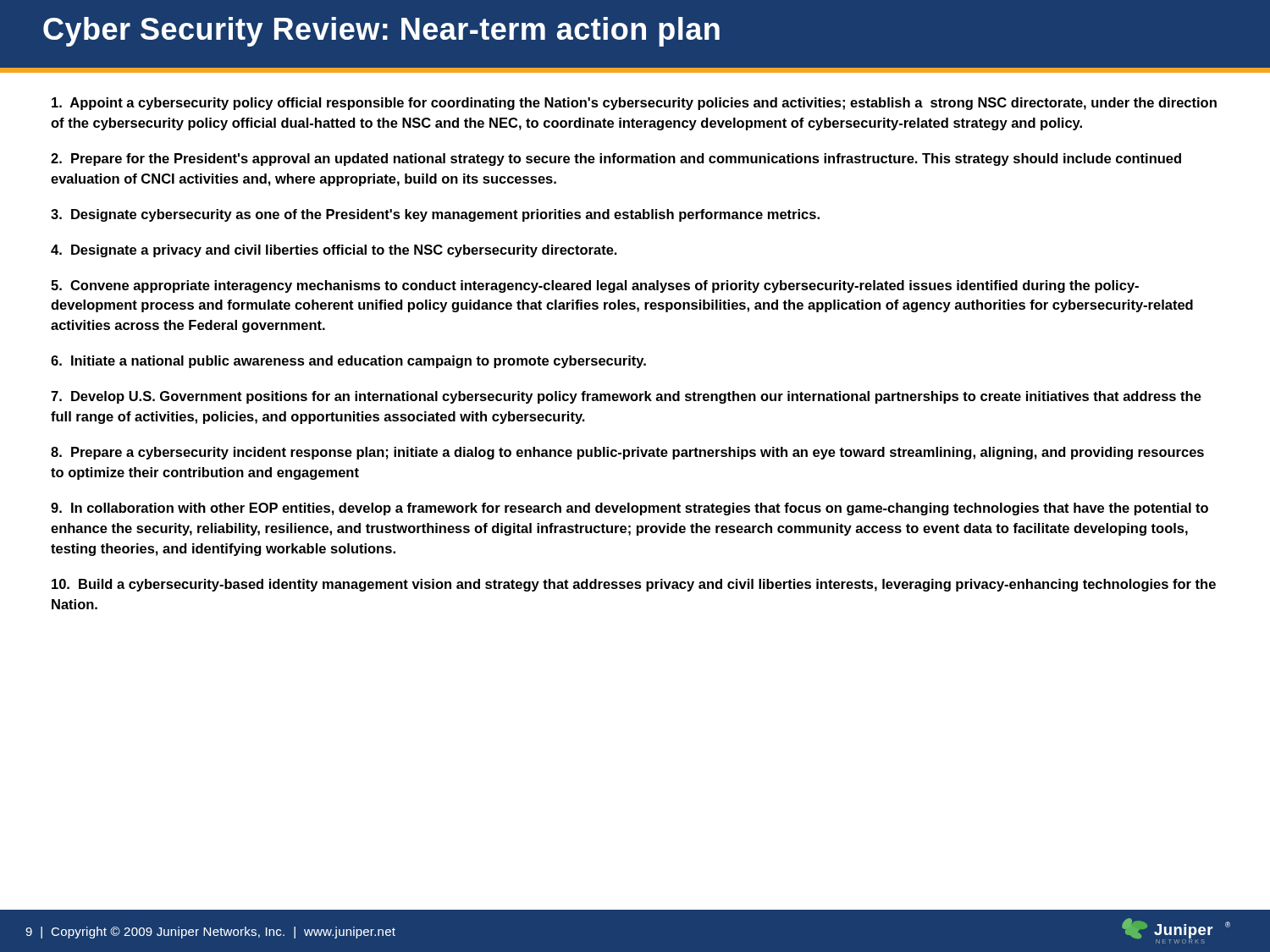Click on the logo
This screenshot has width=1270, height=952.
[1177, 930]
